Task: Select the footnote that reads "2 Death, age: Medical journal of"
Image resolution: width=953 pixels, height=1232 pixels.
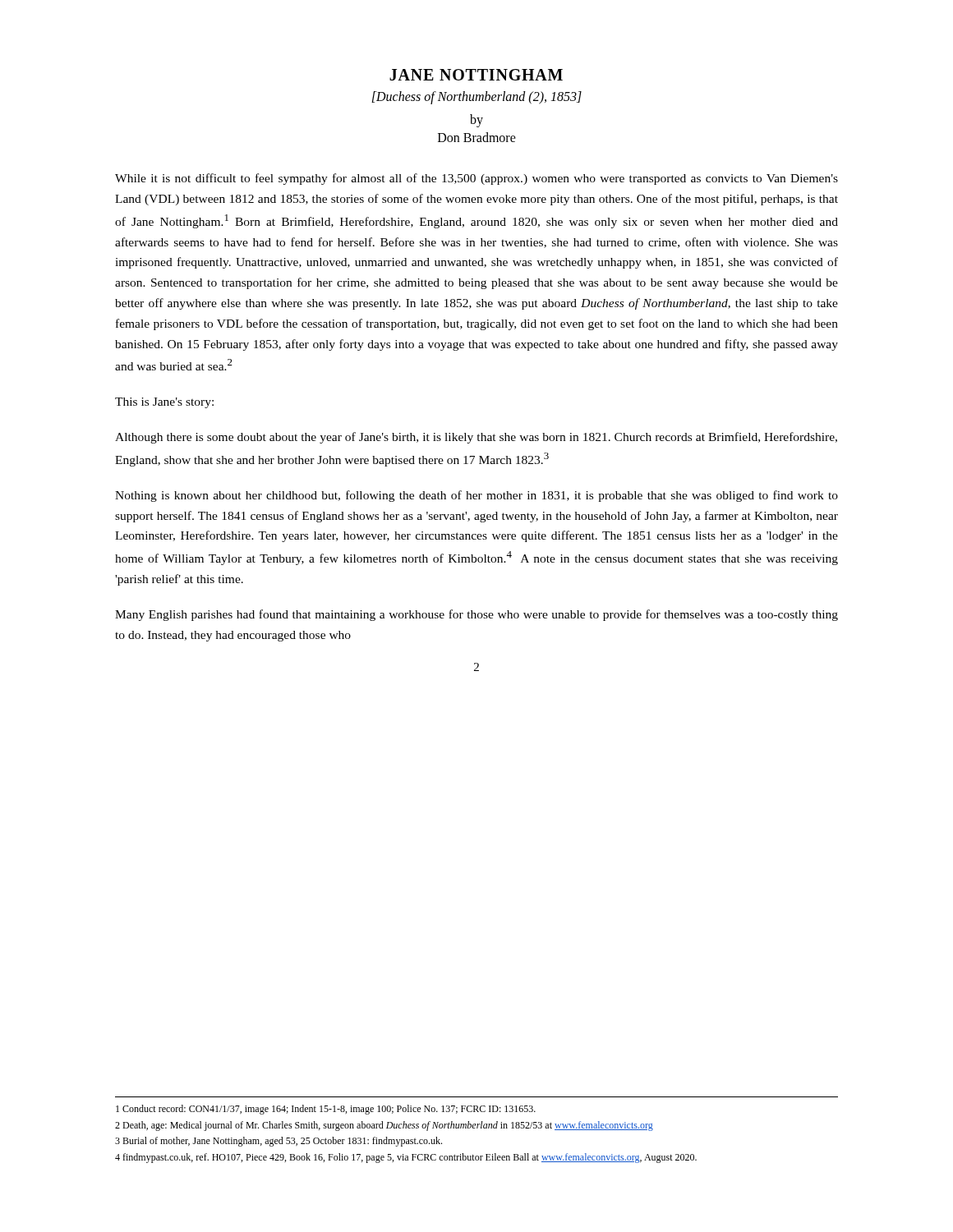Action: (384, 1125)
